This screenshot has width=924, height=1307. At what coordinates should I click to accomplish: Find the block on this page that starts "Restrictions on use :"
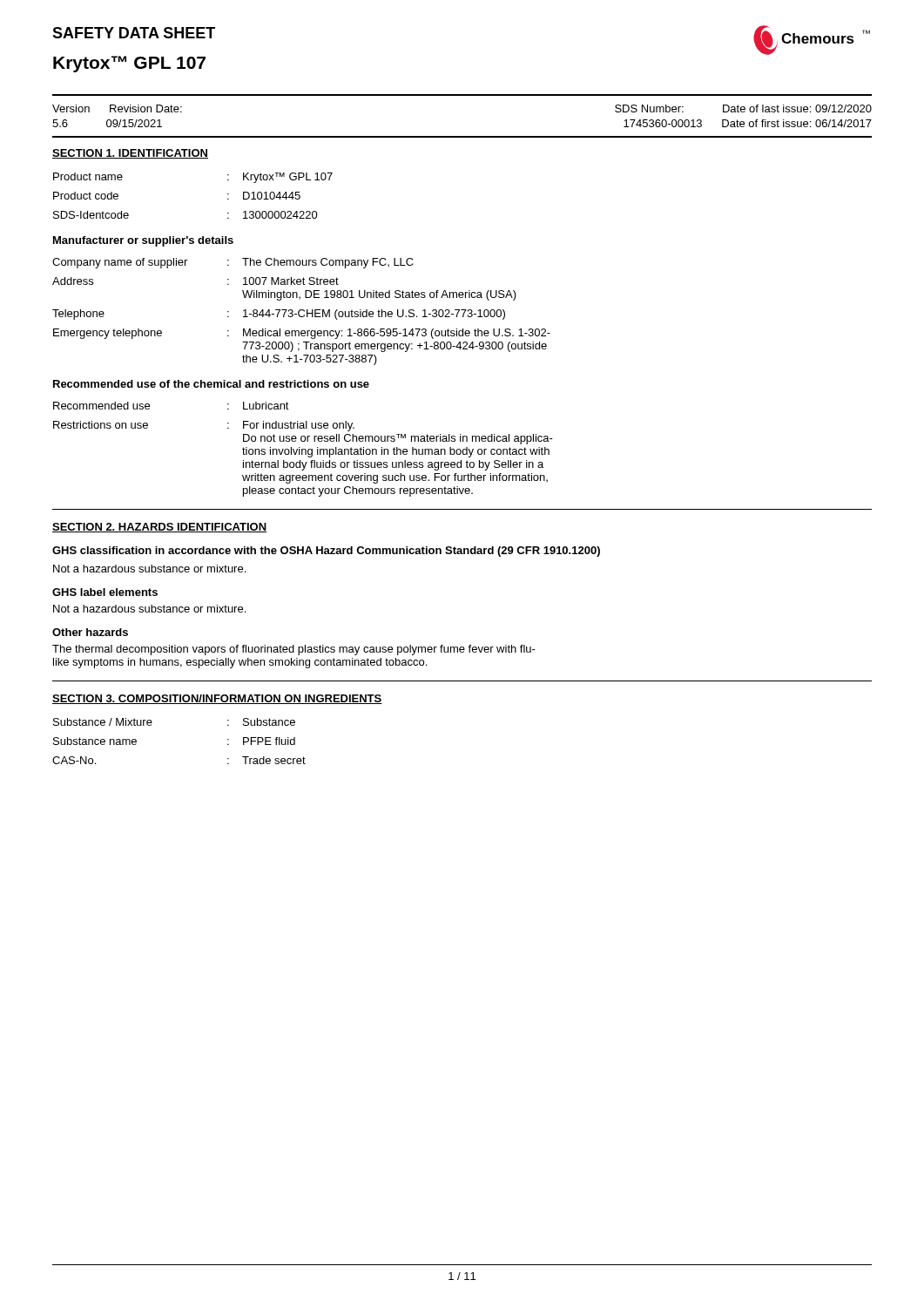coord(303,457)
